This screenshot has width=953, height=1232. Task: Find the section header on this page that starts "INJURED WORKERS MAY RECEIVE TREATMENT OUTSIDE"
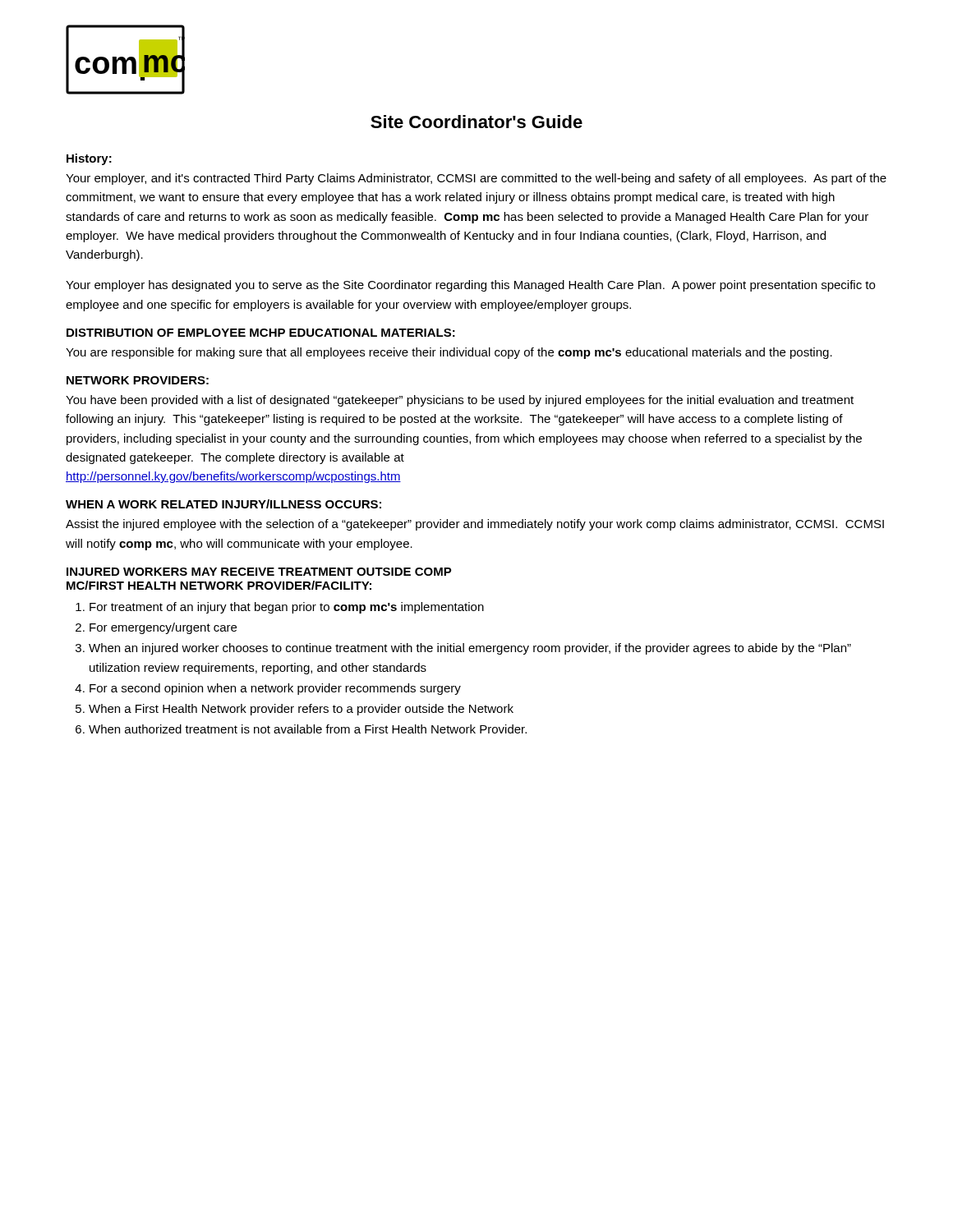pos(259,578)
